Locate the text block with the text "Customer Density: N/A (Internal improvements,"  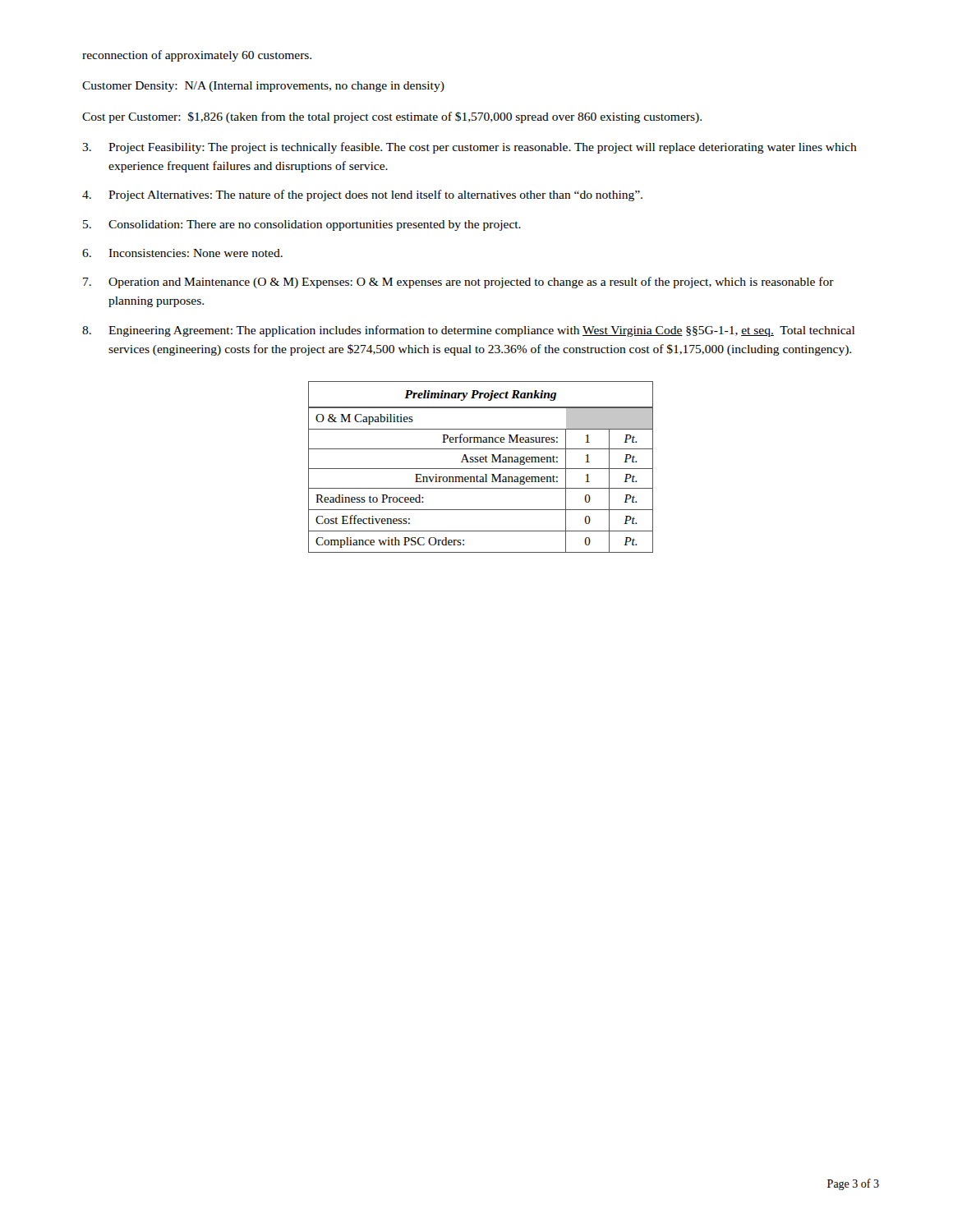tap(263, 85)
